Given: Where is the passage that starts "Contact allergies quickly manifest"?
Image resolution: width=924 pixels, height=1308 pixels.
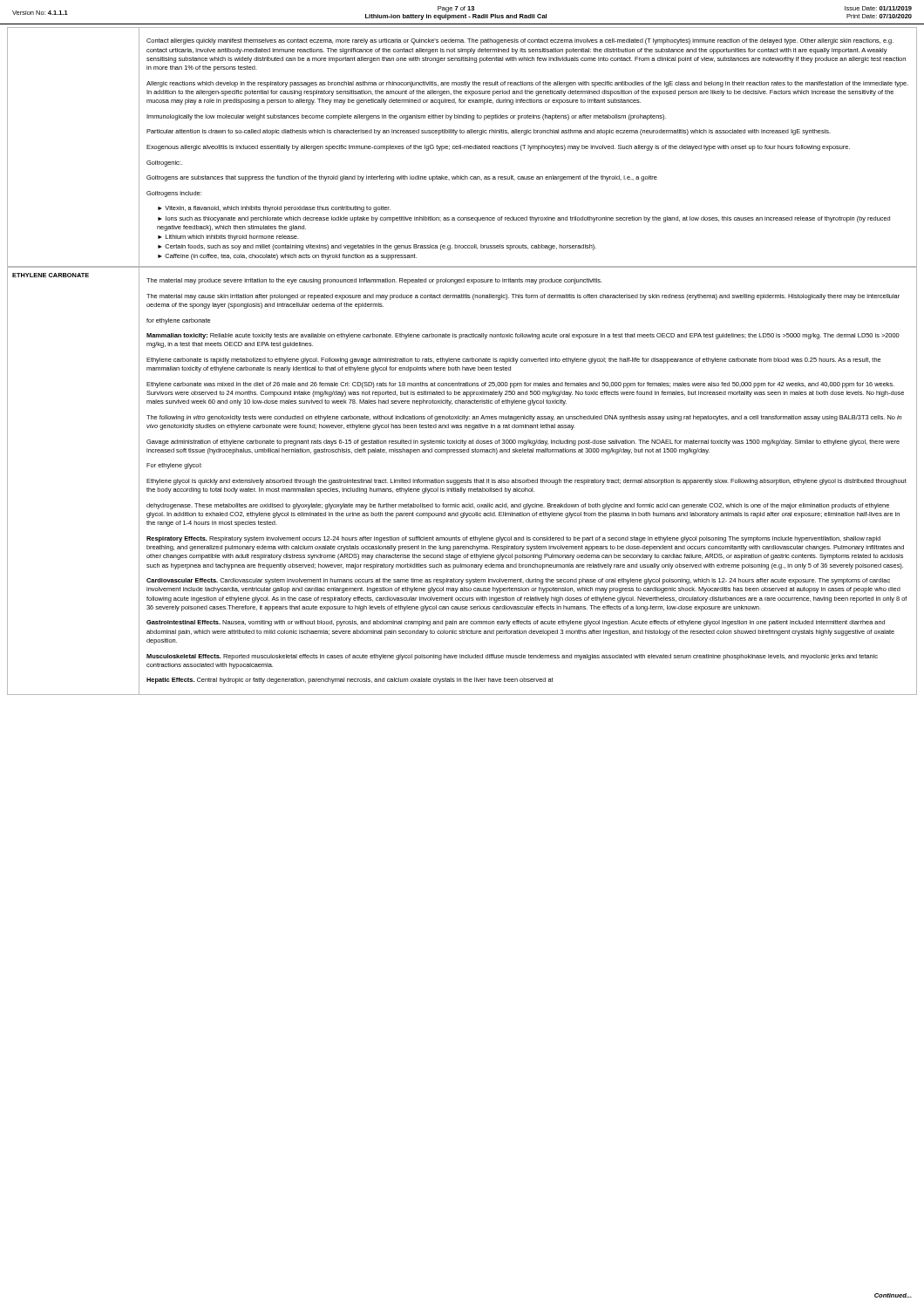Looking at the screenshot, I should [528, 149].
